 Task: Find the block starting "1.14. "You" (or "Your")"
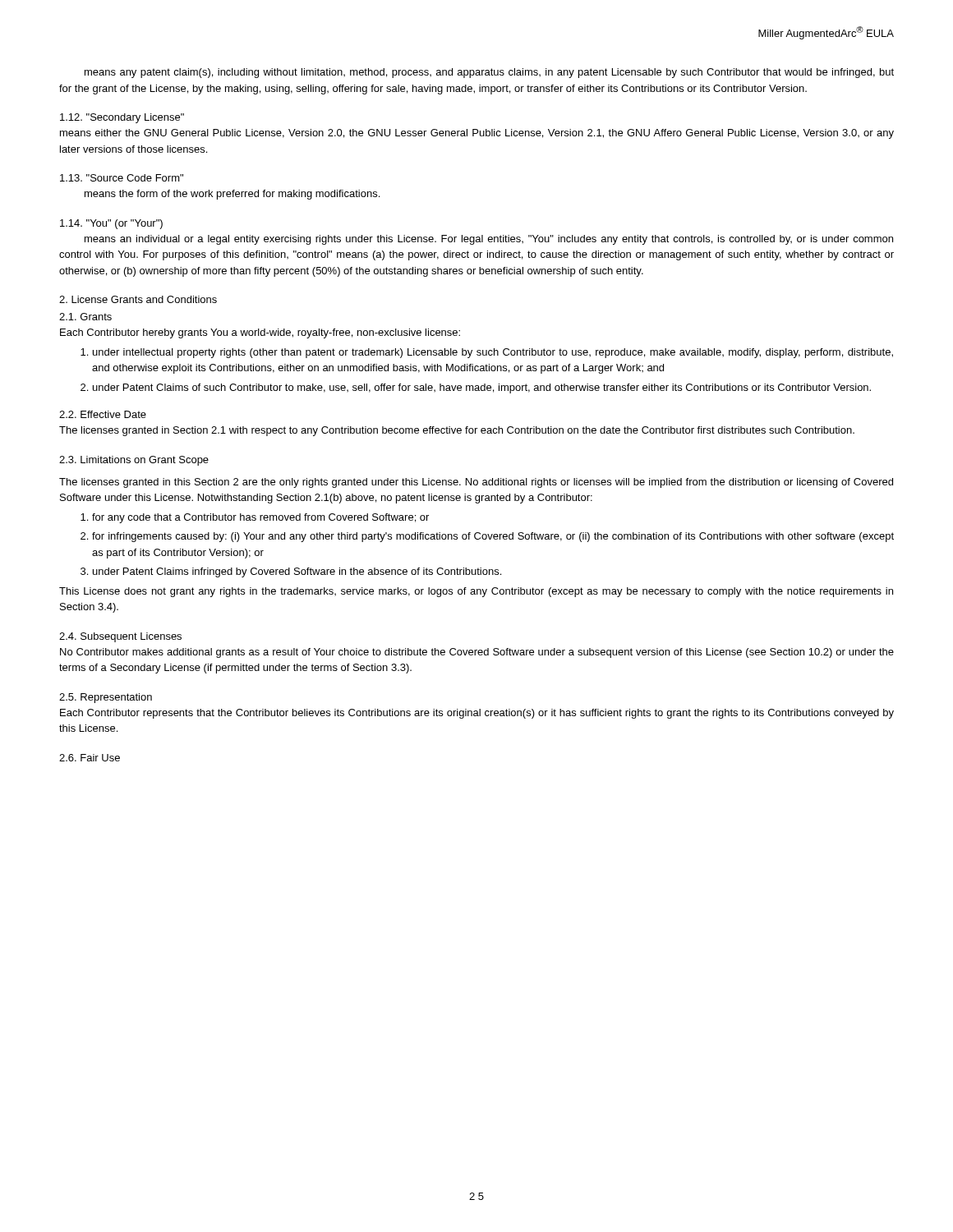(x=111, y=223)
